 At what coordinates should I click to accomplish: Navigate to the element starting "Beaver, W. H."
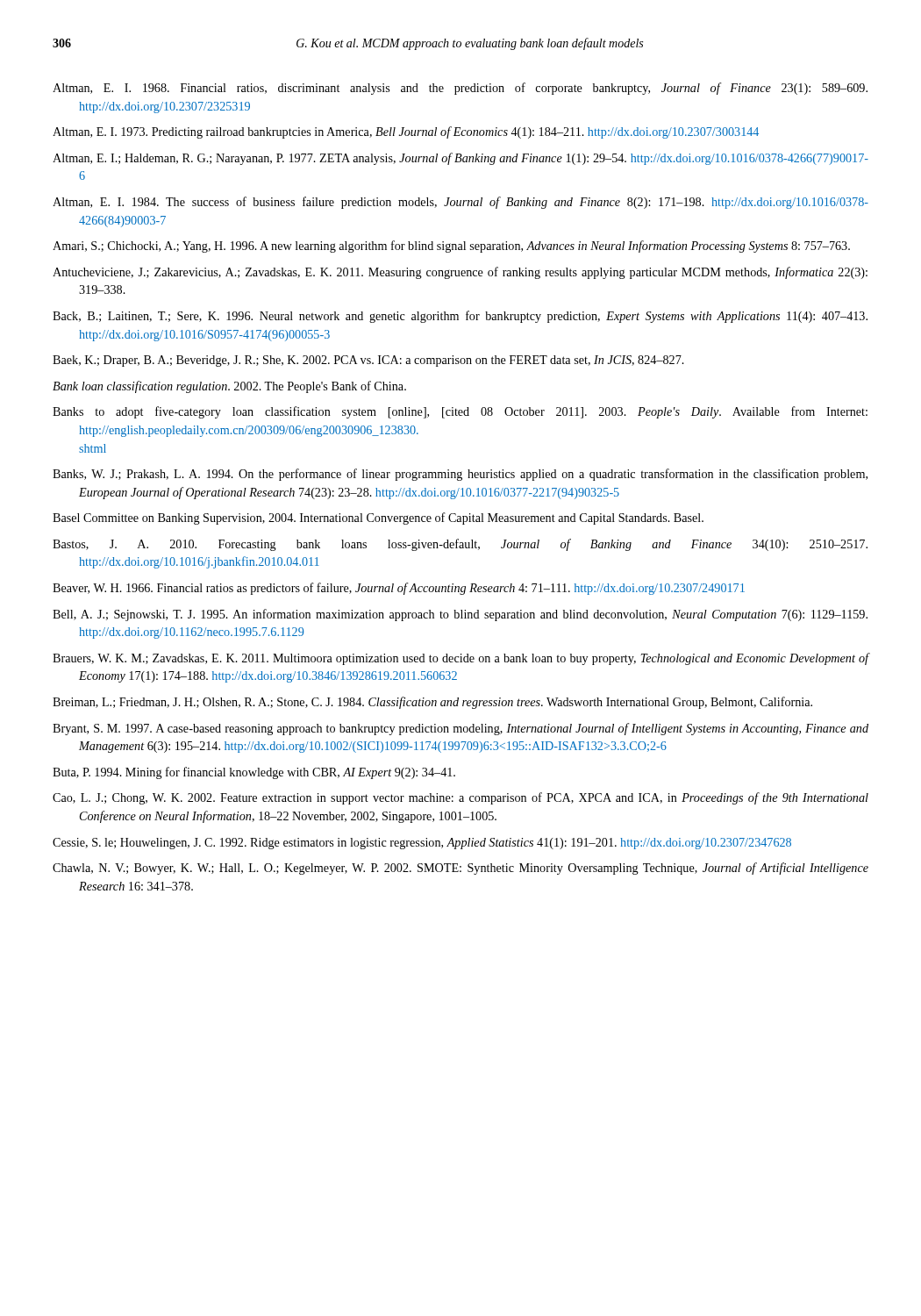[460, 588]
